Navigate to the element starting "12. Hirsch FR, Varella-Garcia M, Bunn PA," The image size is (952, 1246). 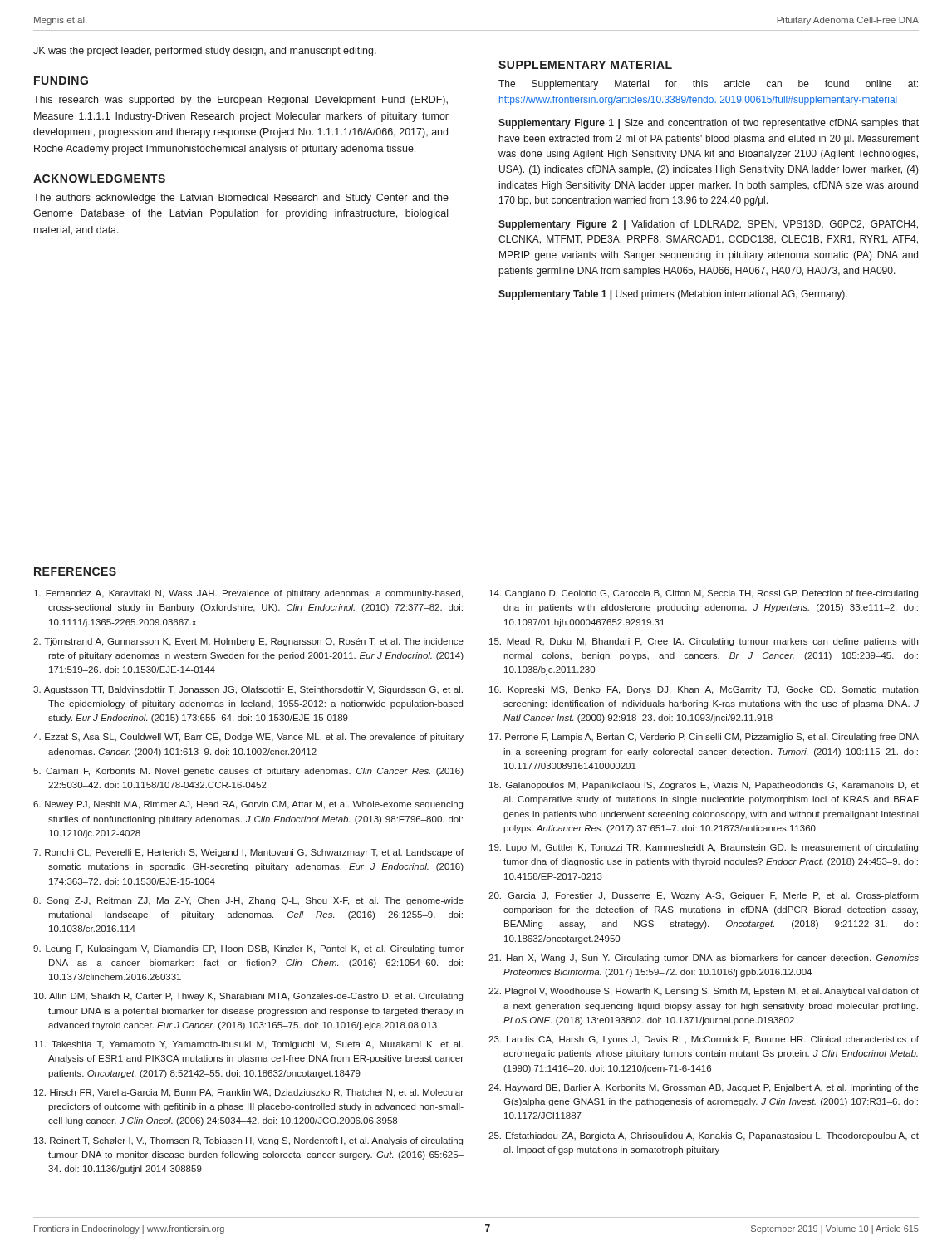[248, 1106]
